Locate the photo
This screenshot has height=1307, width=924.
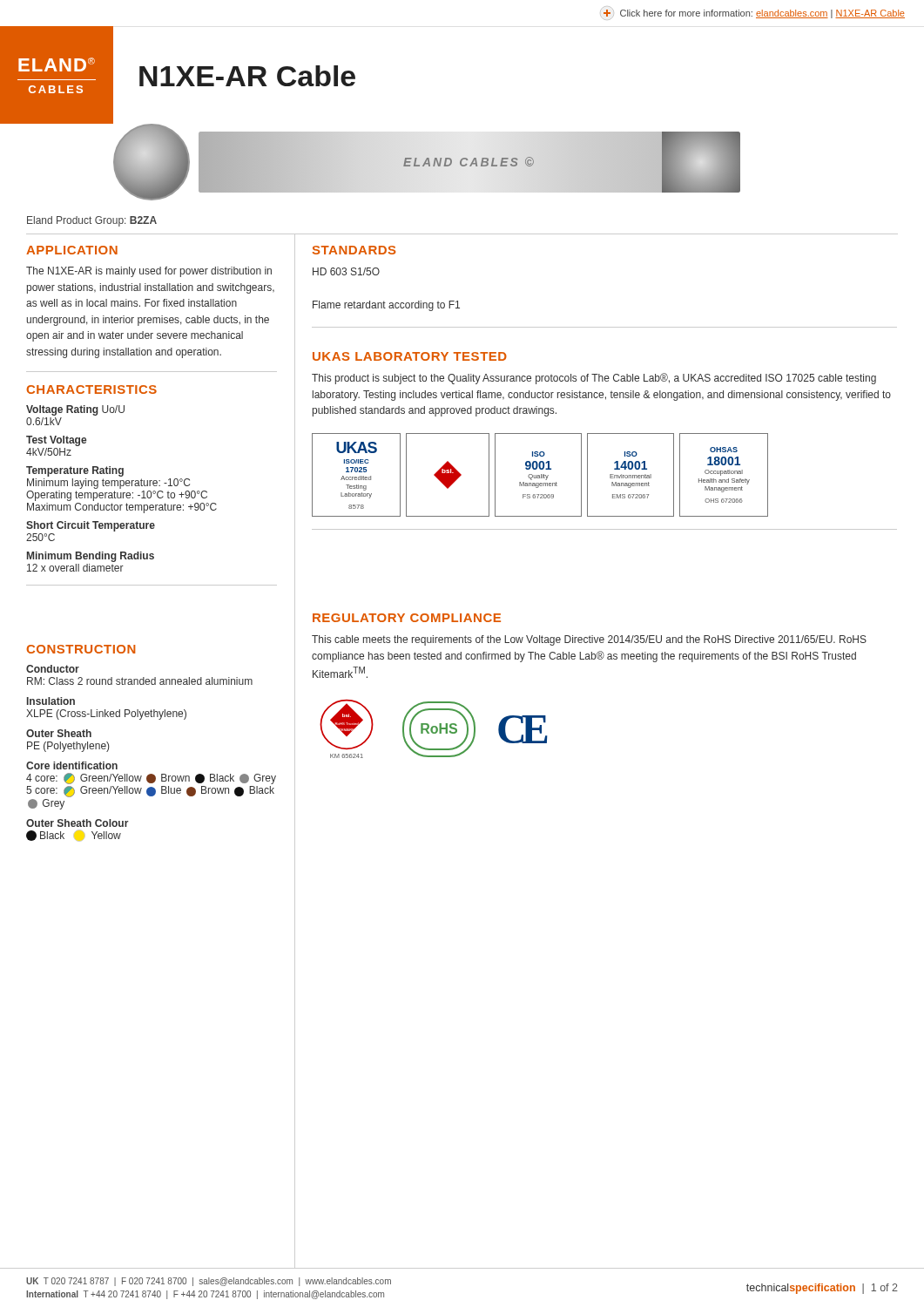click(x=427, y=162)
